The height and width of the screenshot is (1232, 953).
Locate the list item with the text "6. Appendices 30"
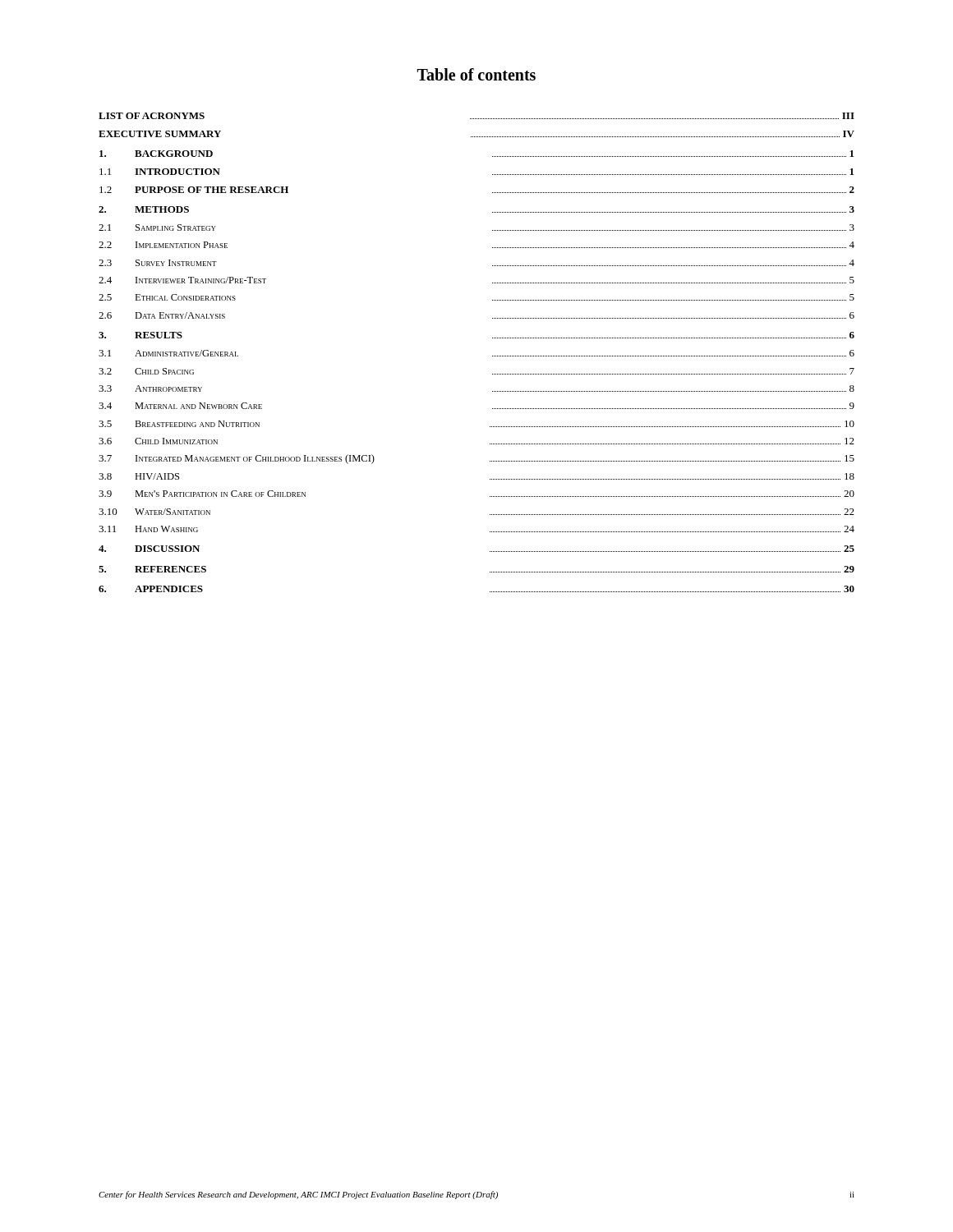(101, 588)
